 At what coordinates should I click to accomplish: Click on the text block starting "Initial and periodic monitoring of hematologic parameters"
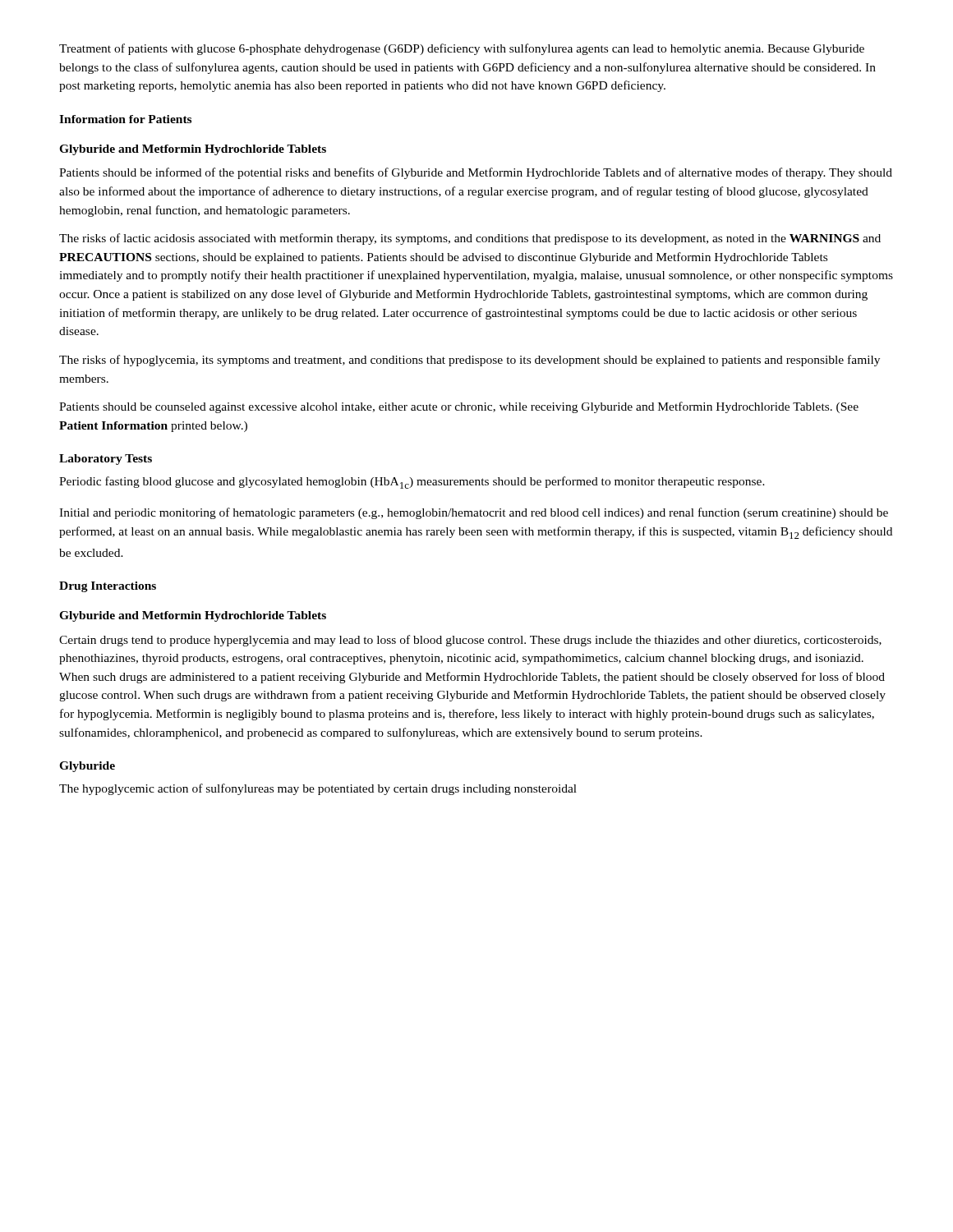[476, 532]
